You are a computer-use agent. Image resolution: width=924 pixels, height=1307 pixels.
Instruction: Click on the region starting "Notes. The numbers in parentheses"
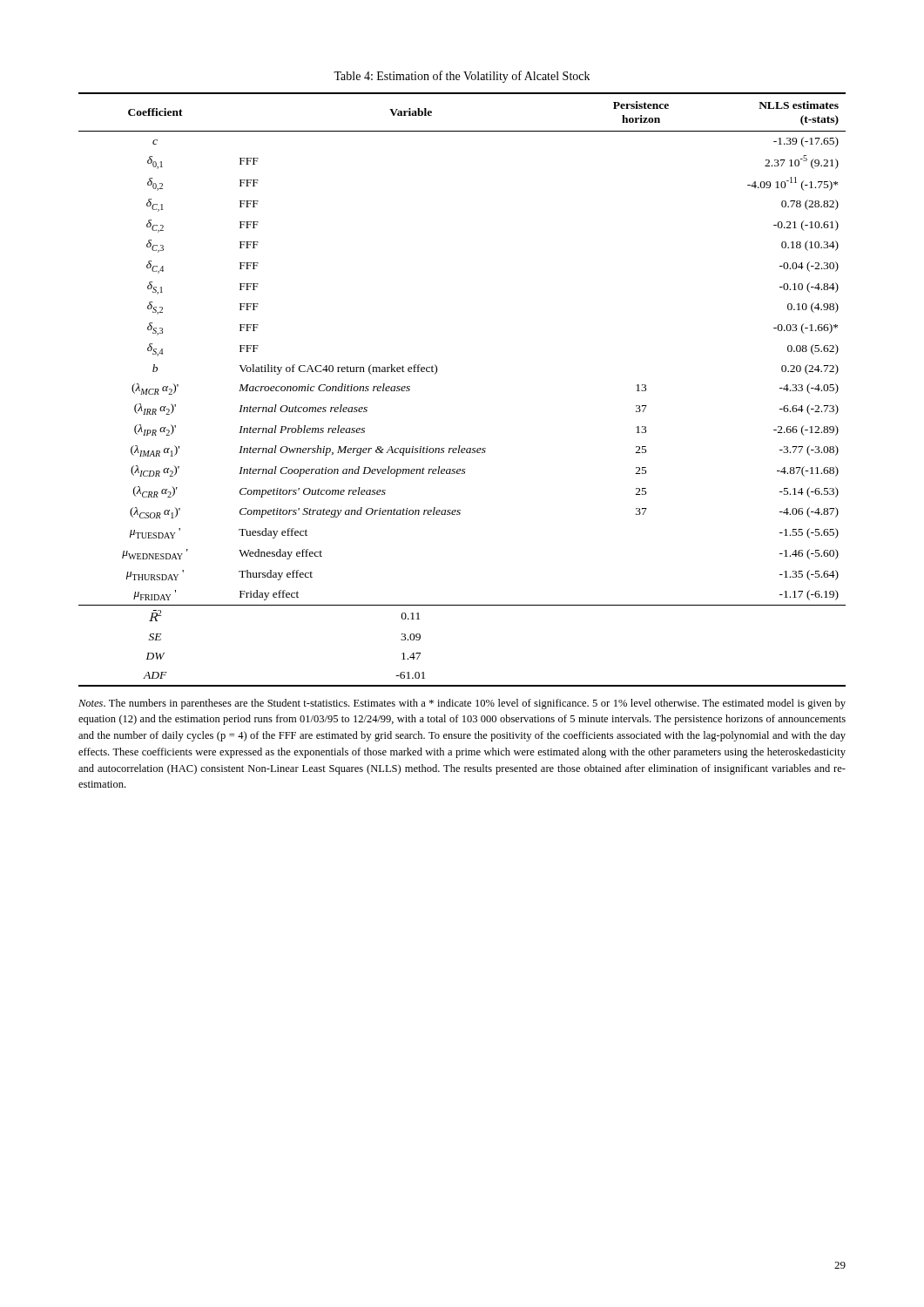pos(462,744)
